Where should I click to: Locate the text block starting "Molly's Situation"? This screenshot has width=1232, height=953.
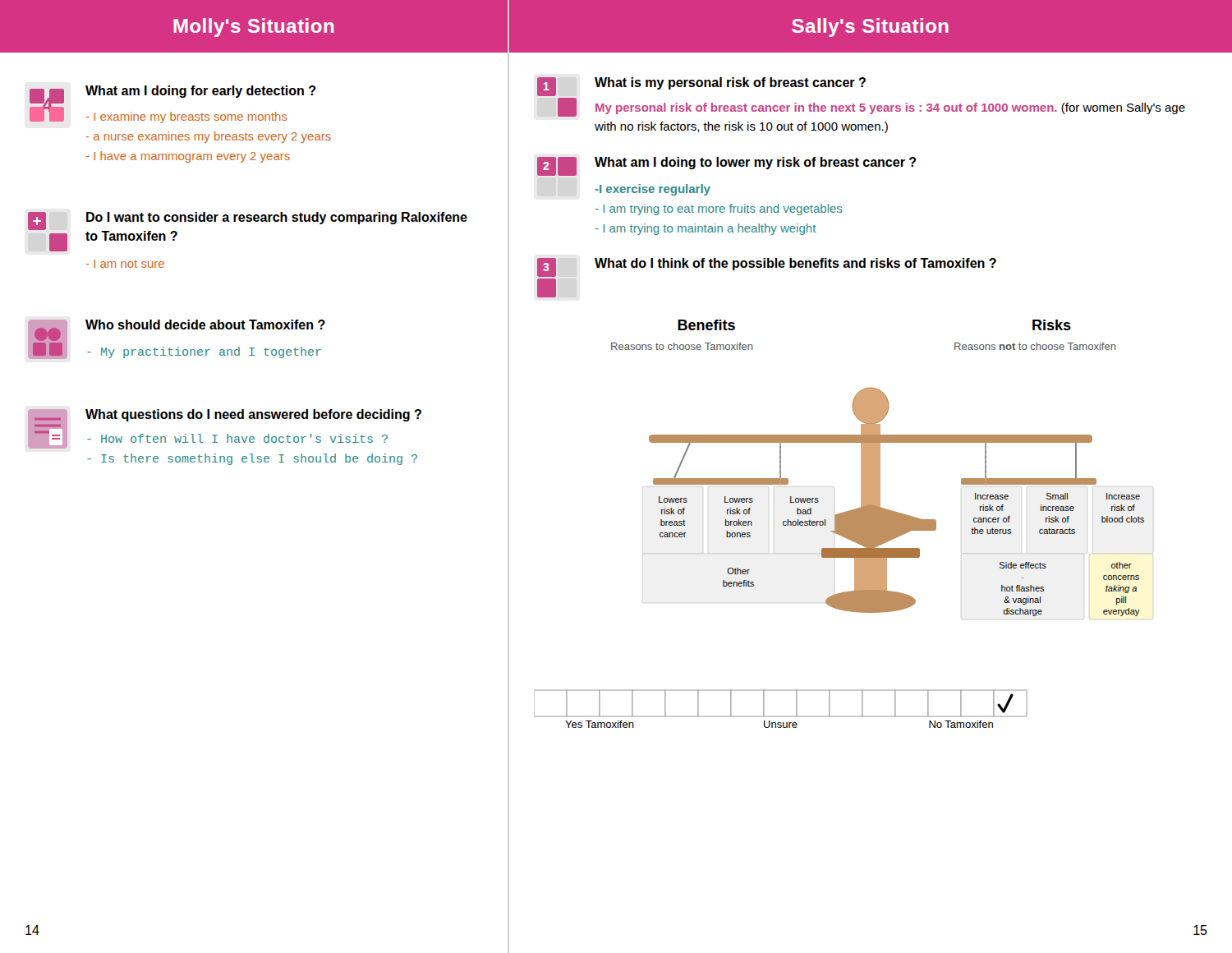click(254, 26)
